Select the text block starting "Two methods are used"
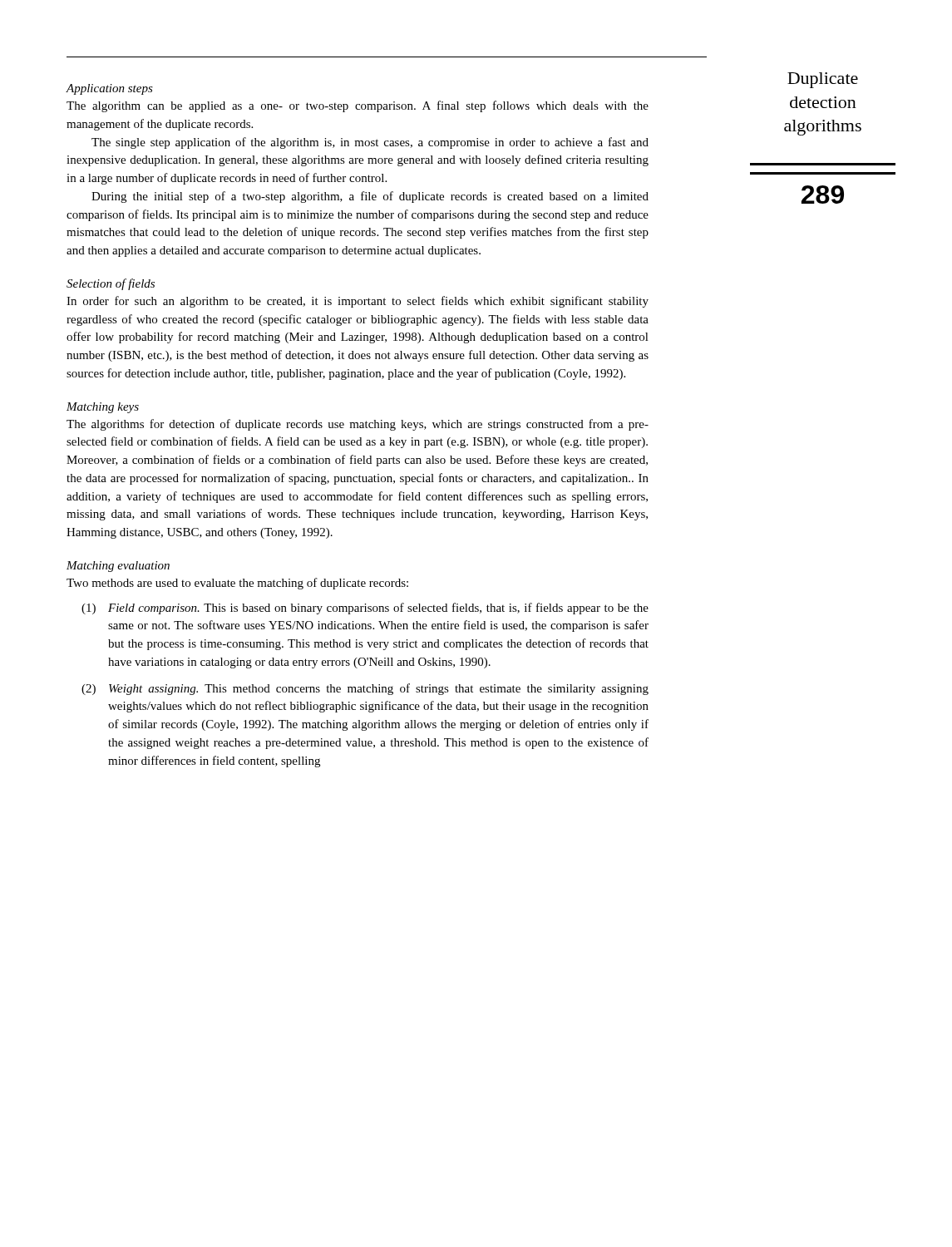The height and width of the screenshot is (1247, 952). 358,583
